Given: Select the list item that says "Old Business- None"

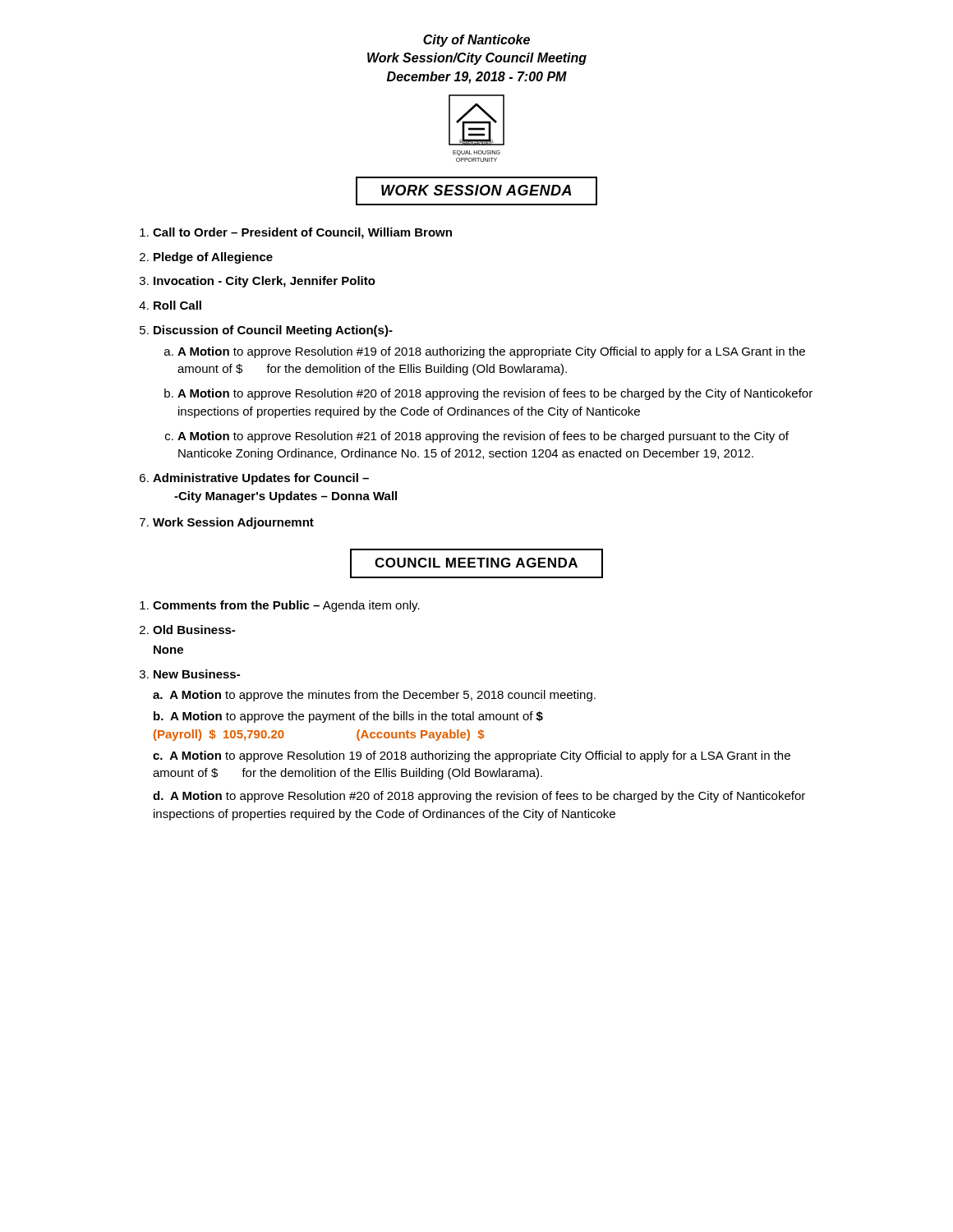Looking at the screenshot, I should (x=194, y=630).
